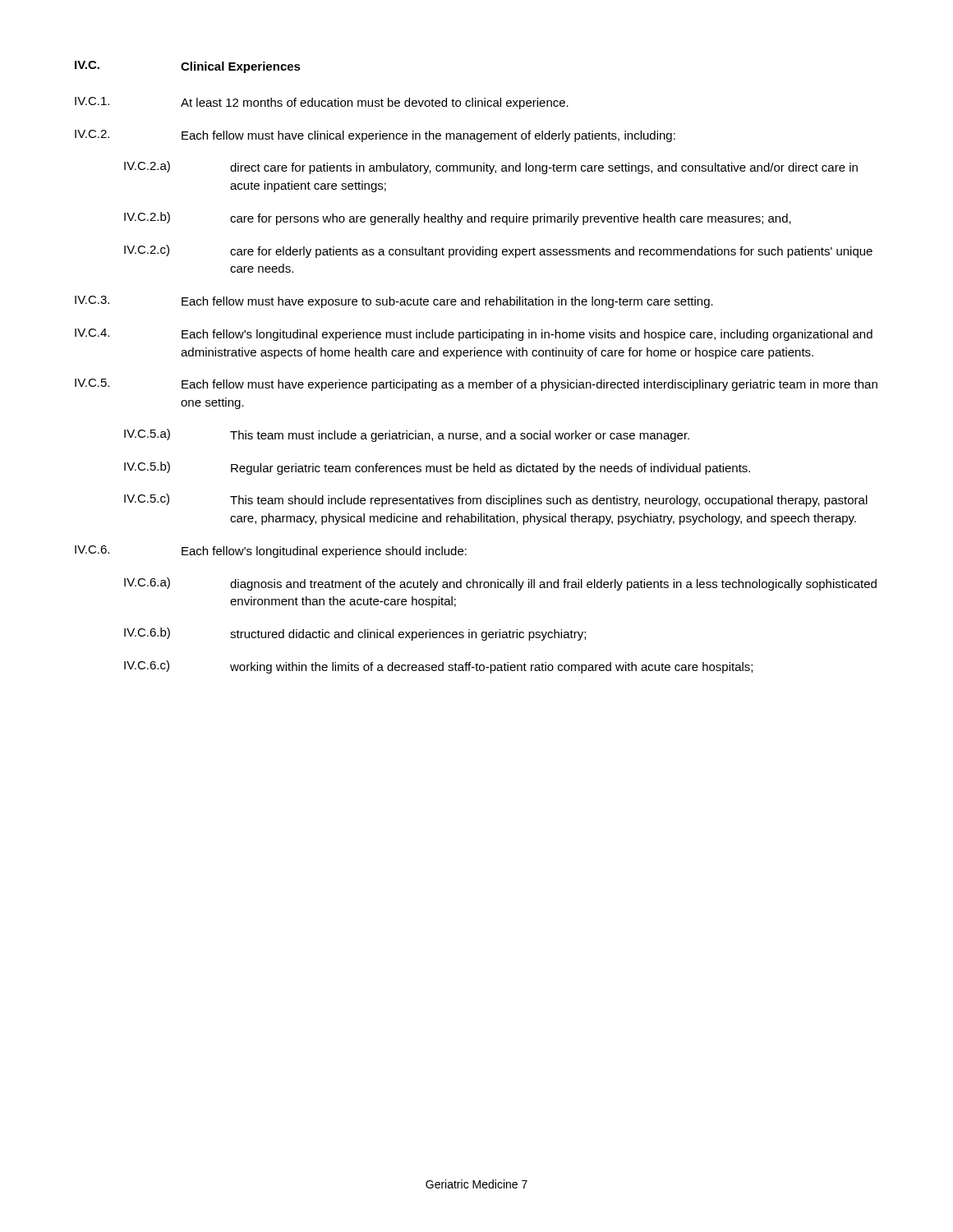Select the list item that says "IV.C.1. At least 12"
The width and height of the screenshot is (953, 1232).
pos(476,102)
